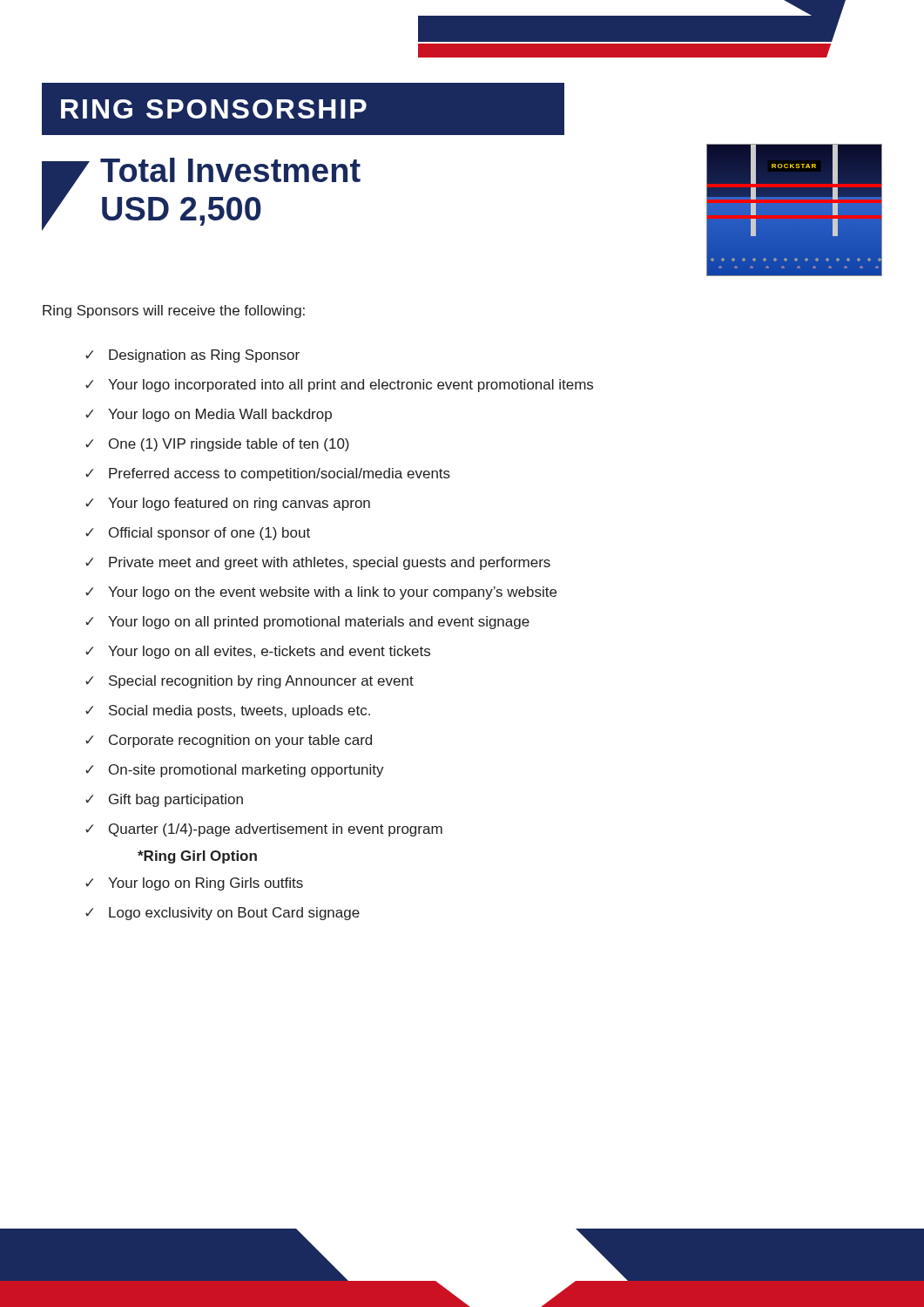Locate the element starting "*Ring Girl Option"
Viewport: 924px width, 1307px height.
coord(198,856)
